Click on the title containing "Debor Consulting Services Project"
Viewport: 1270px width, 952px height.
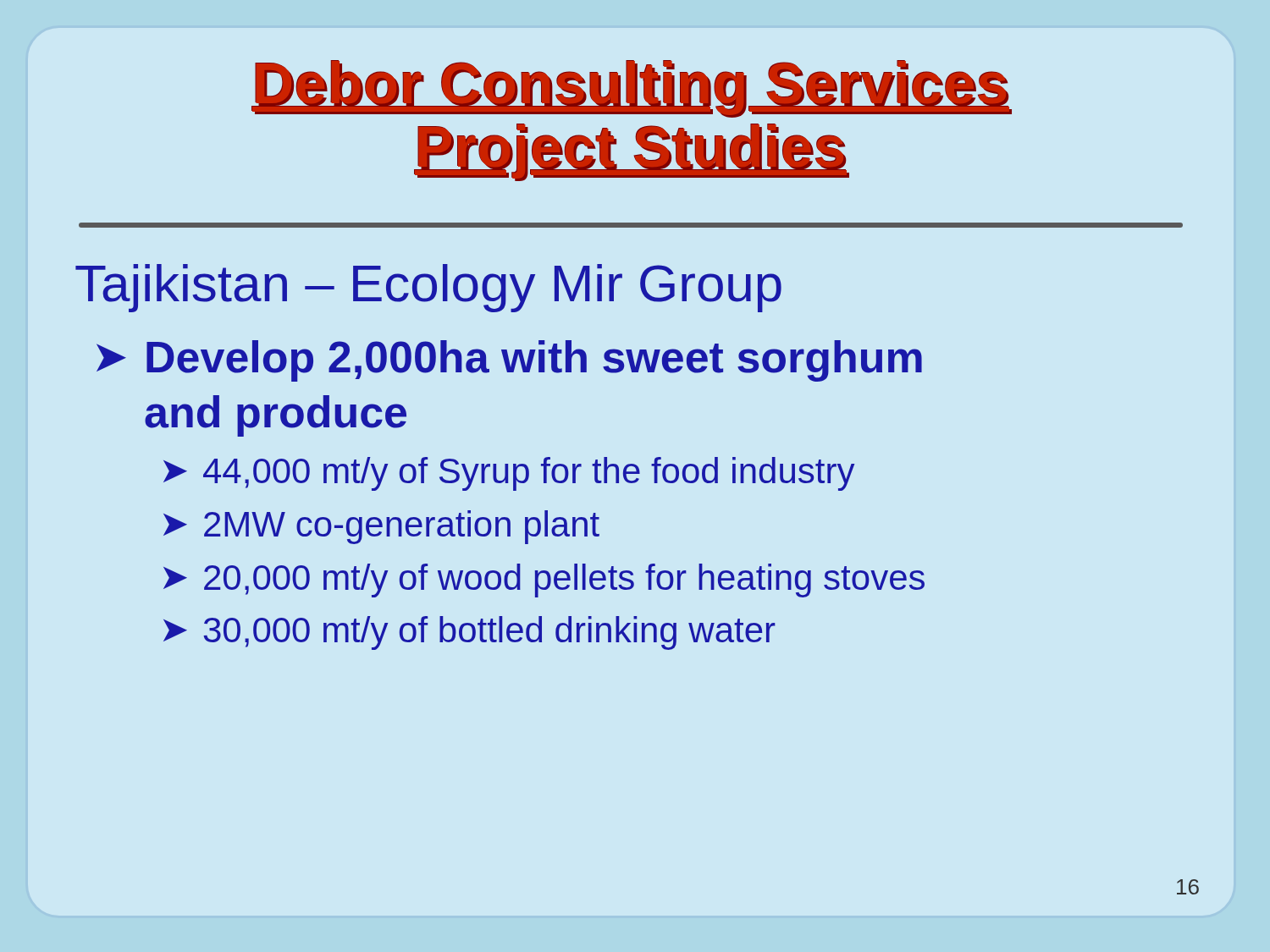click(631, 115)
